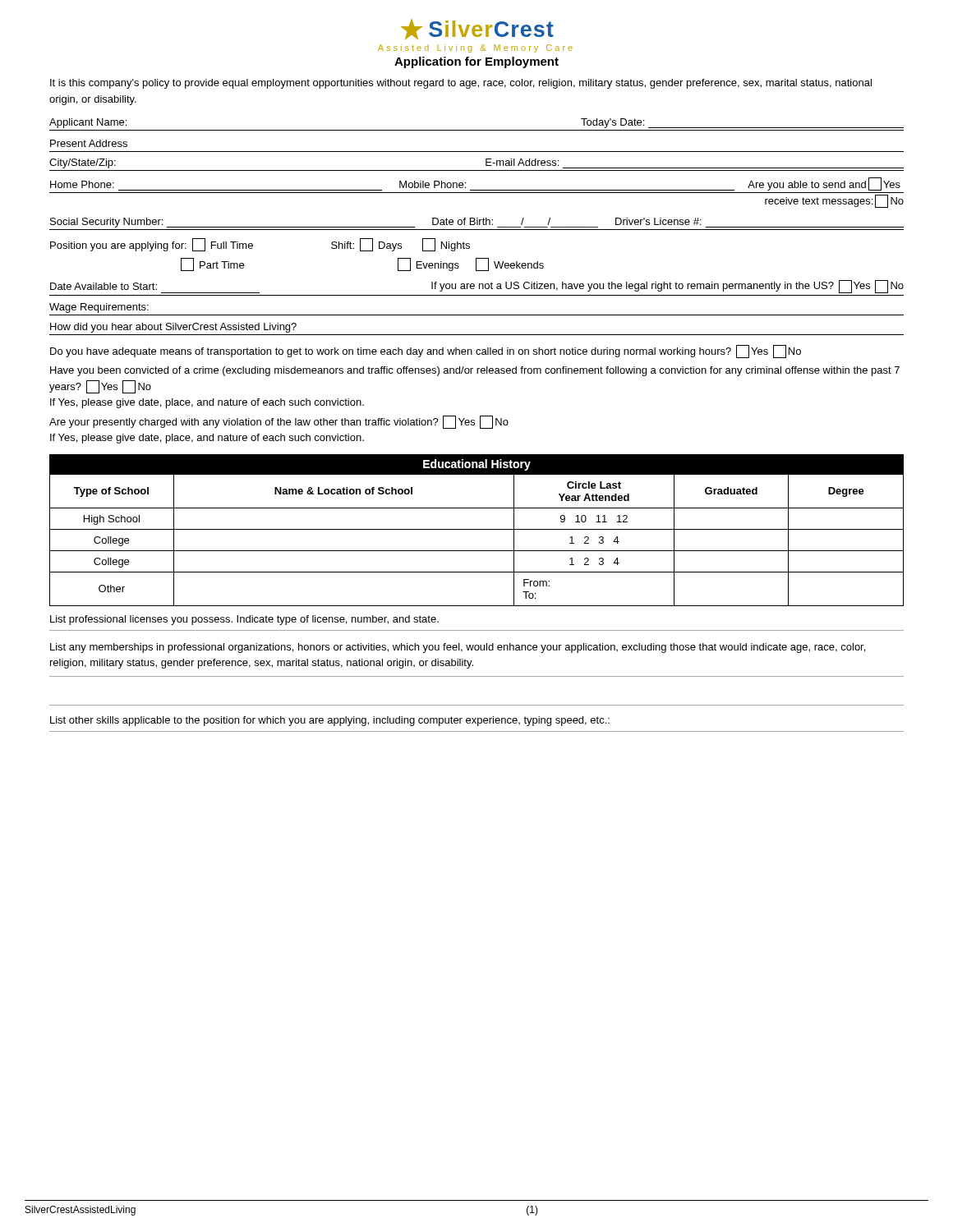953x1232 pixels.
Task: Select the table that reads "Applicant Name: Today's"
Action: (476, 123)
